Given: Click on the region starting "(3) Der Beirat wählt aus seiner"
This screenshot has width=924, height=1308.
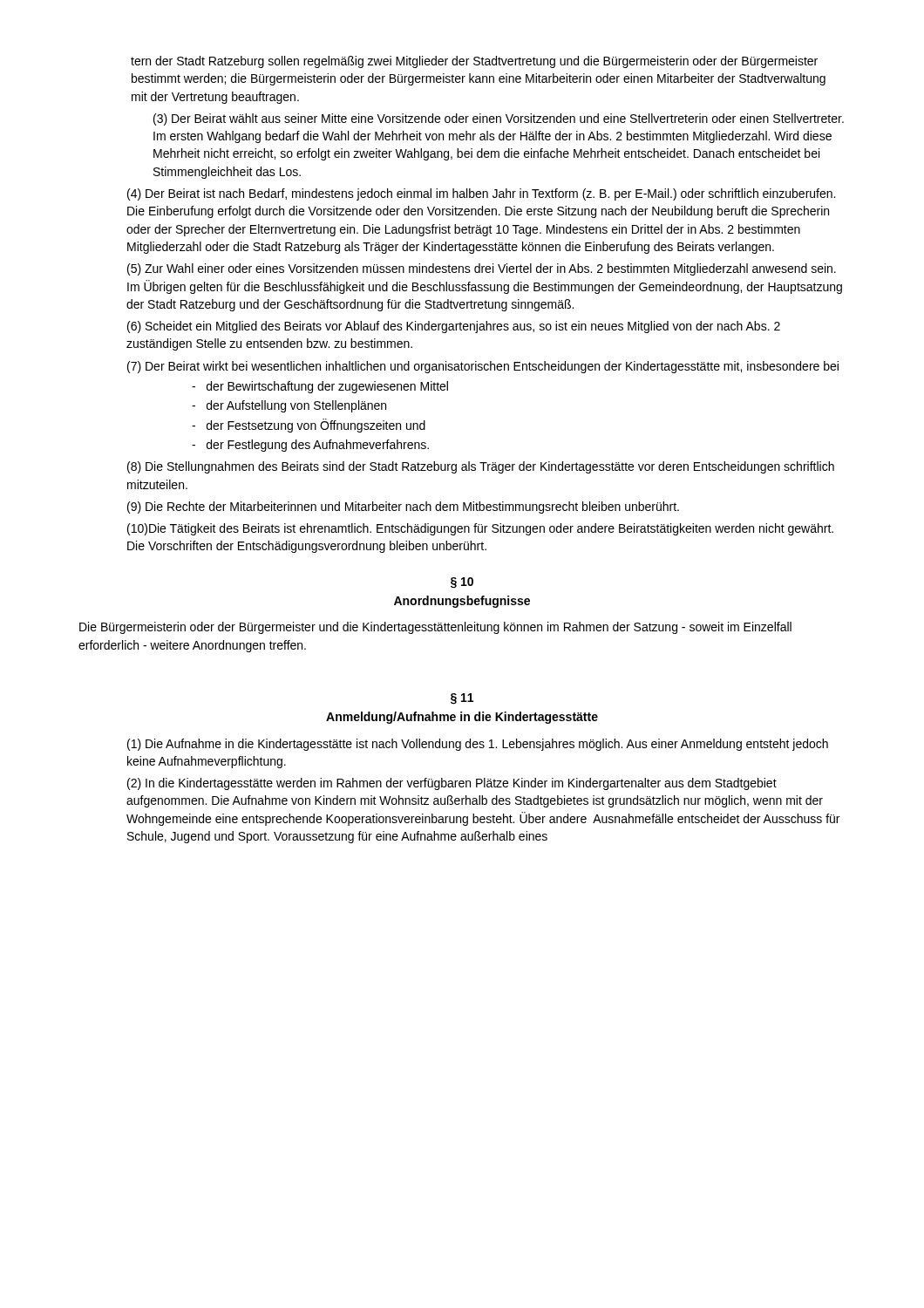Looking at the screenshot, I should point(498,145).
